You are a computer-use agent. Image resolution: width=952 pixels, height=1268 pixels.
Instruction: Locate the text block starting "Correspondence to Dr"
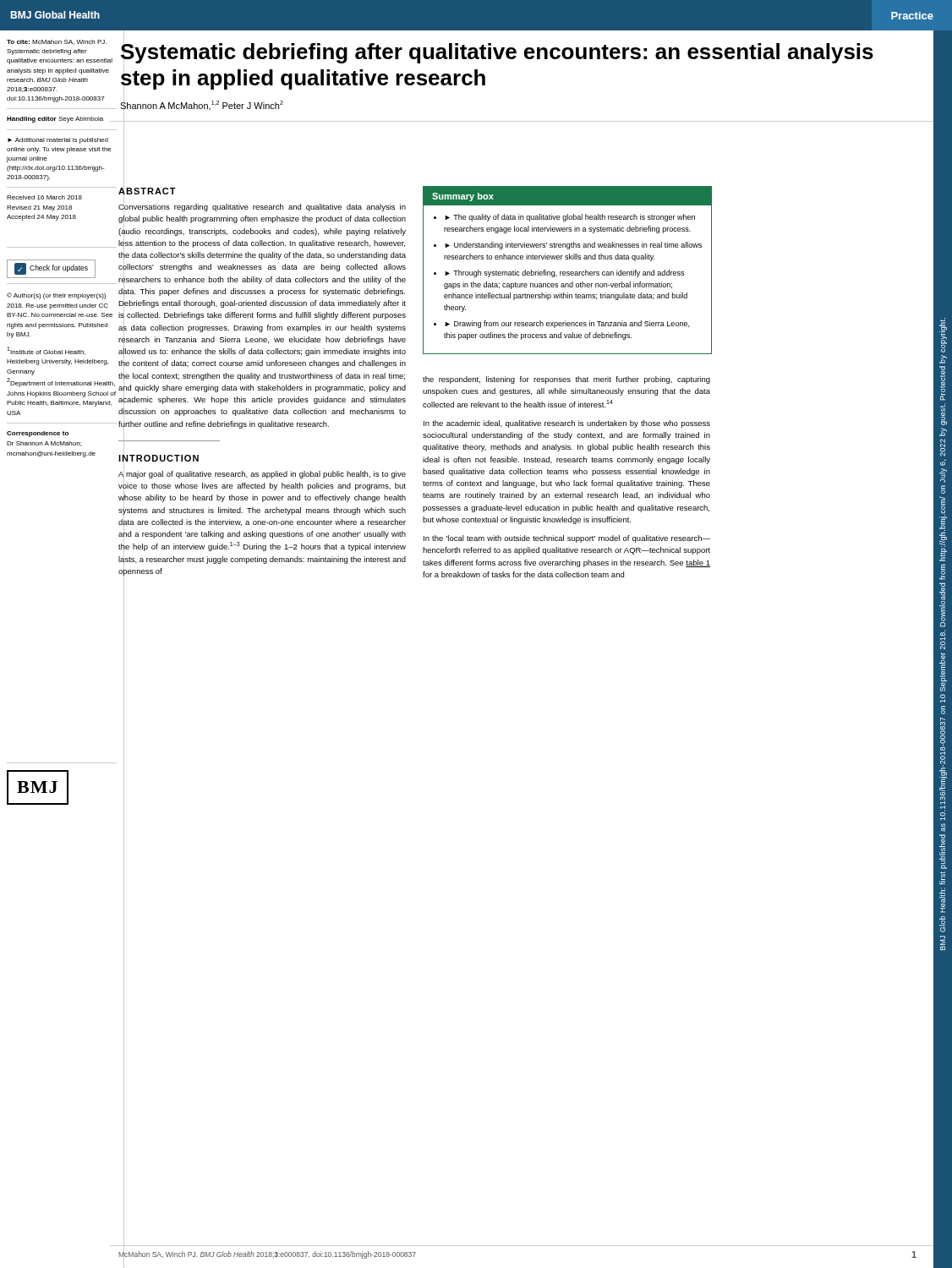pos(51,443)
